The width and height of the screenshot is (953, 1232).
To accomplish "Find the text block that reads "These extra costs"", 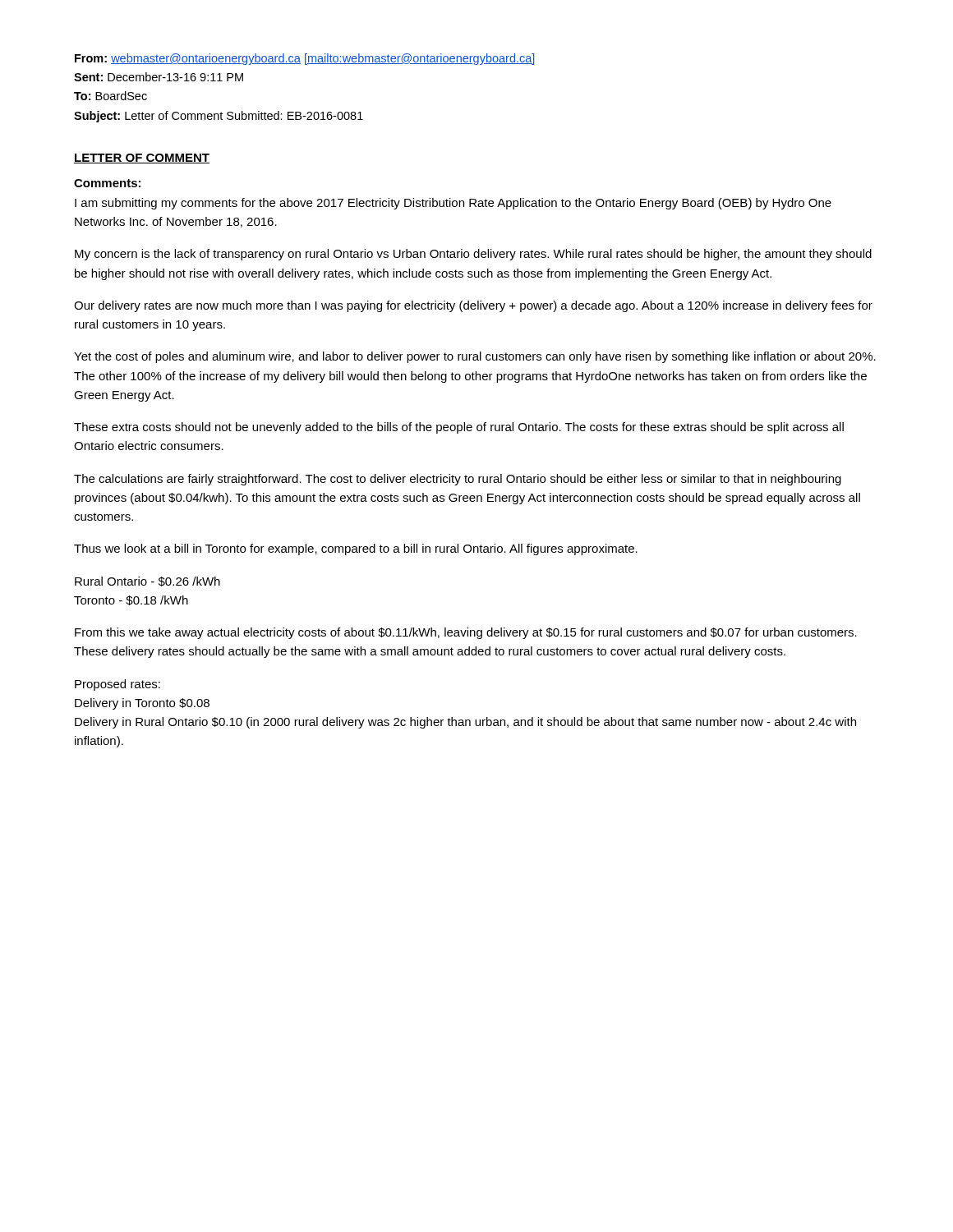I will pos(459,436).
